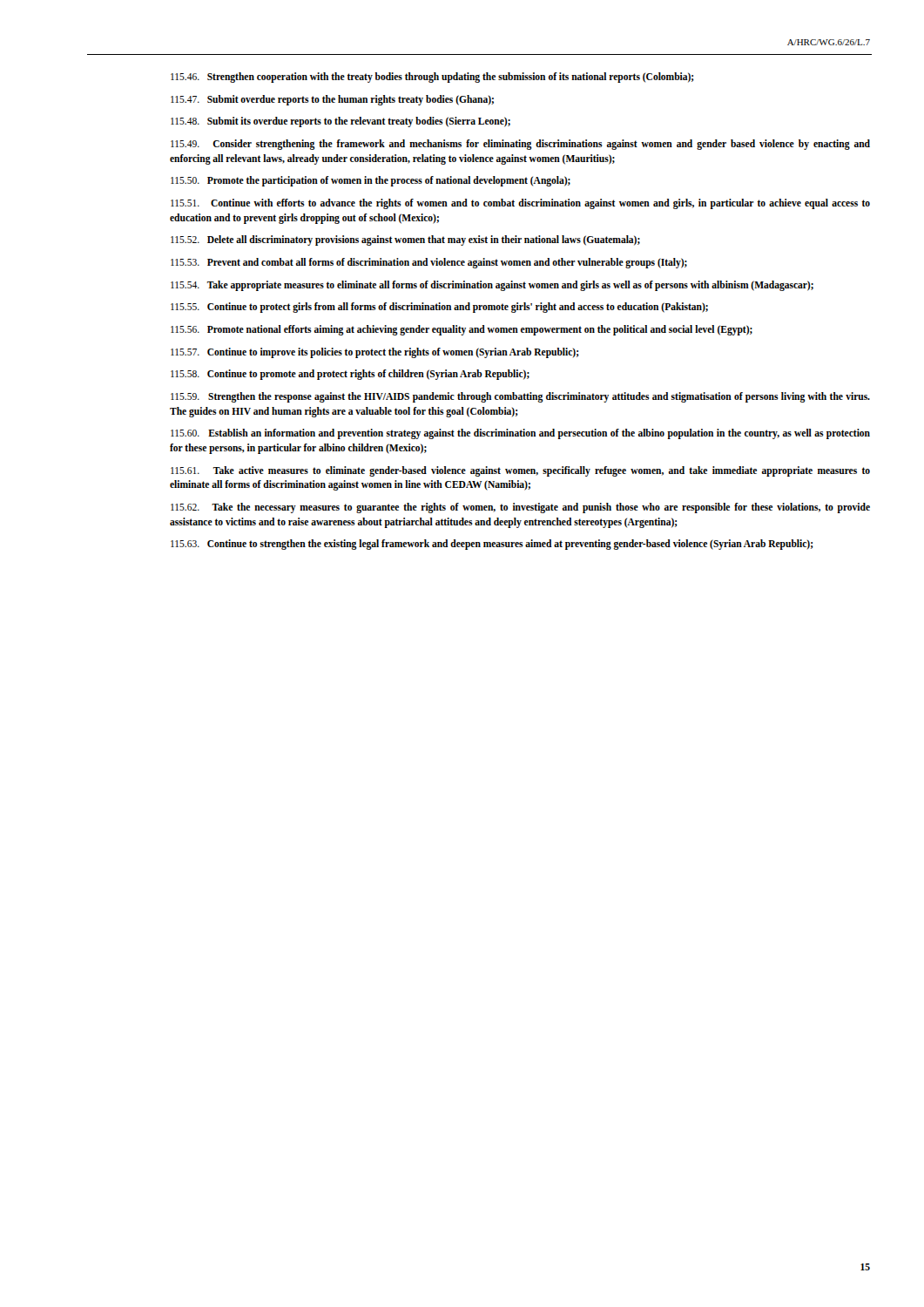Point to the region starting "115.47. Submit overdue reports"
Image resolution: width=924 pixels, height=1307 pixels.
tap(332, 99)
